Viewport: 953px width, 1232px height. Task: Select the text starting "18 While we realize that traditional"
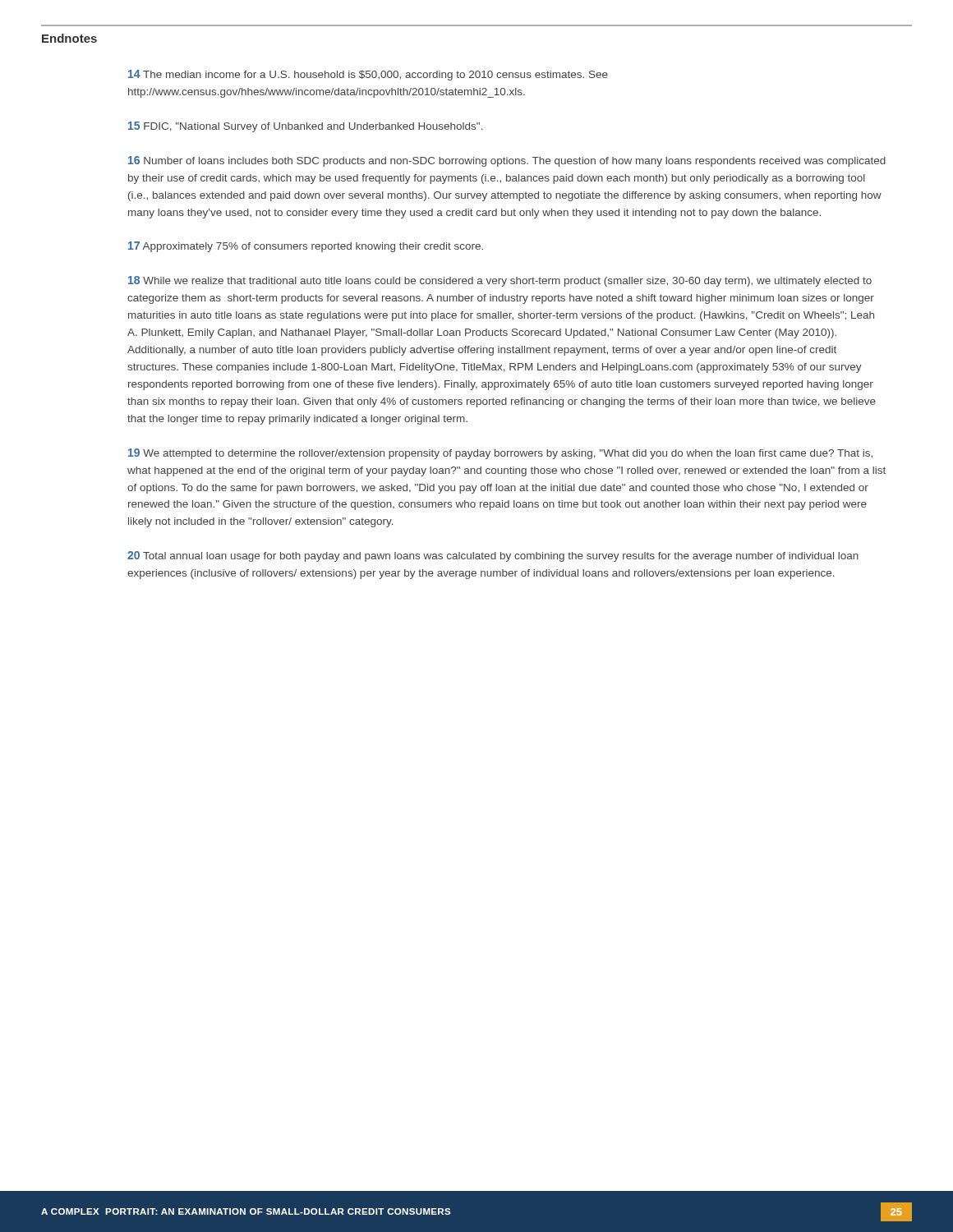502,349
